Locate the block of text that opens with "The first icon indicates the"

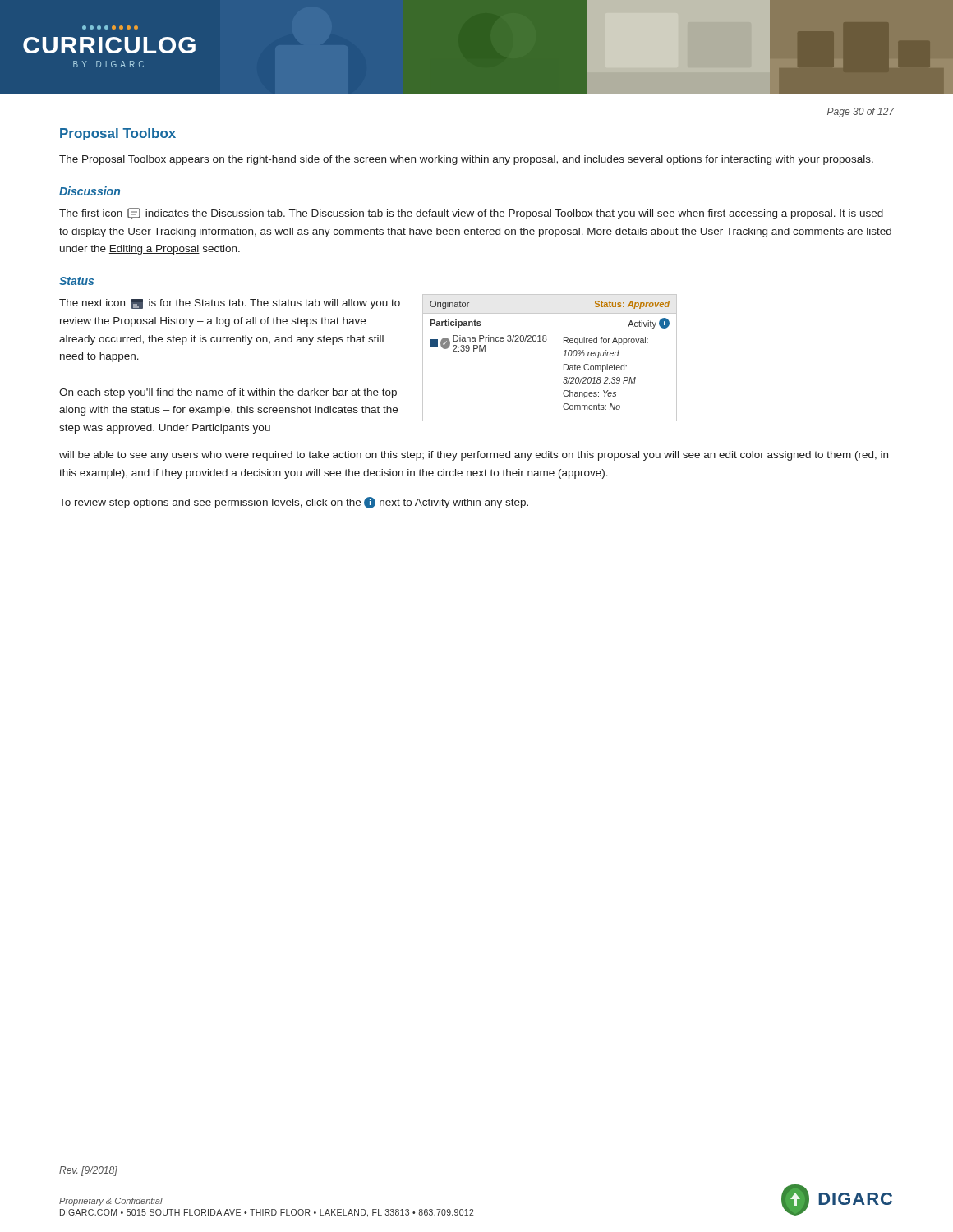(476, 230)
